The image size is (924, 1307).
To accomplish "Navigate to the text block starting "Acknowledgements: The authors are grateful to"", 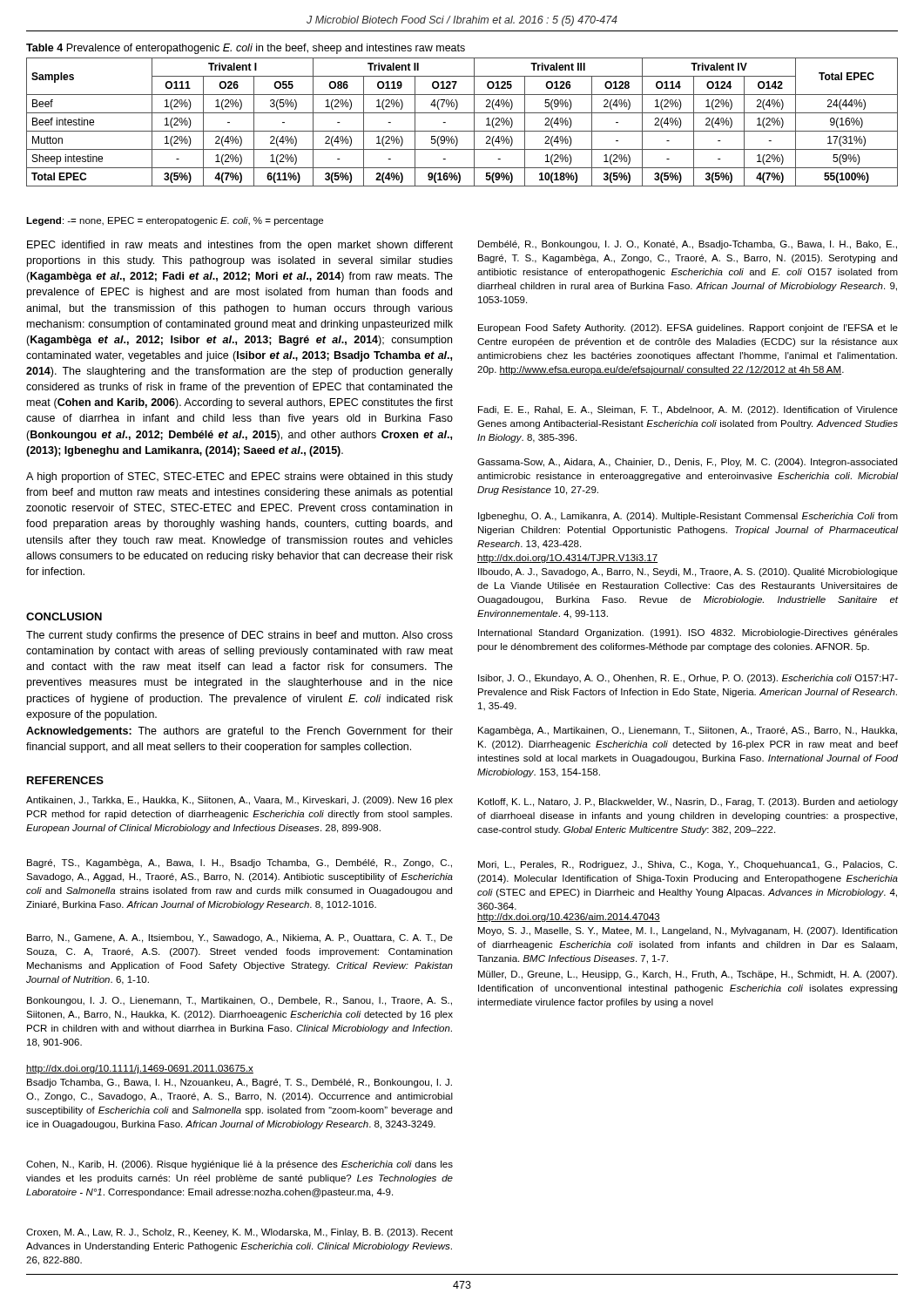I will coord(240,739).
